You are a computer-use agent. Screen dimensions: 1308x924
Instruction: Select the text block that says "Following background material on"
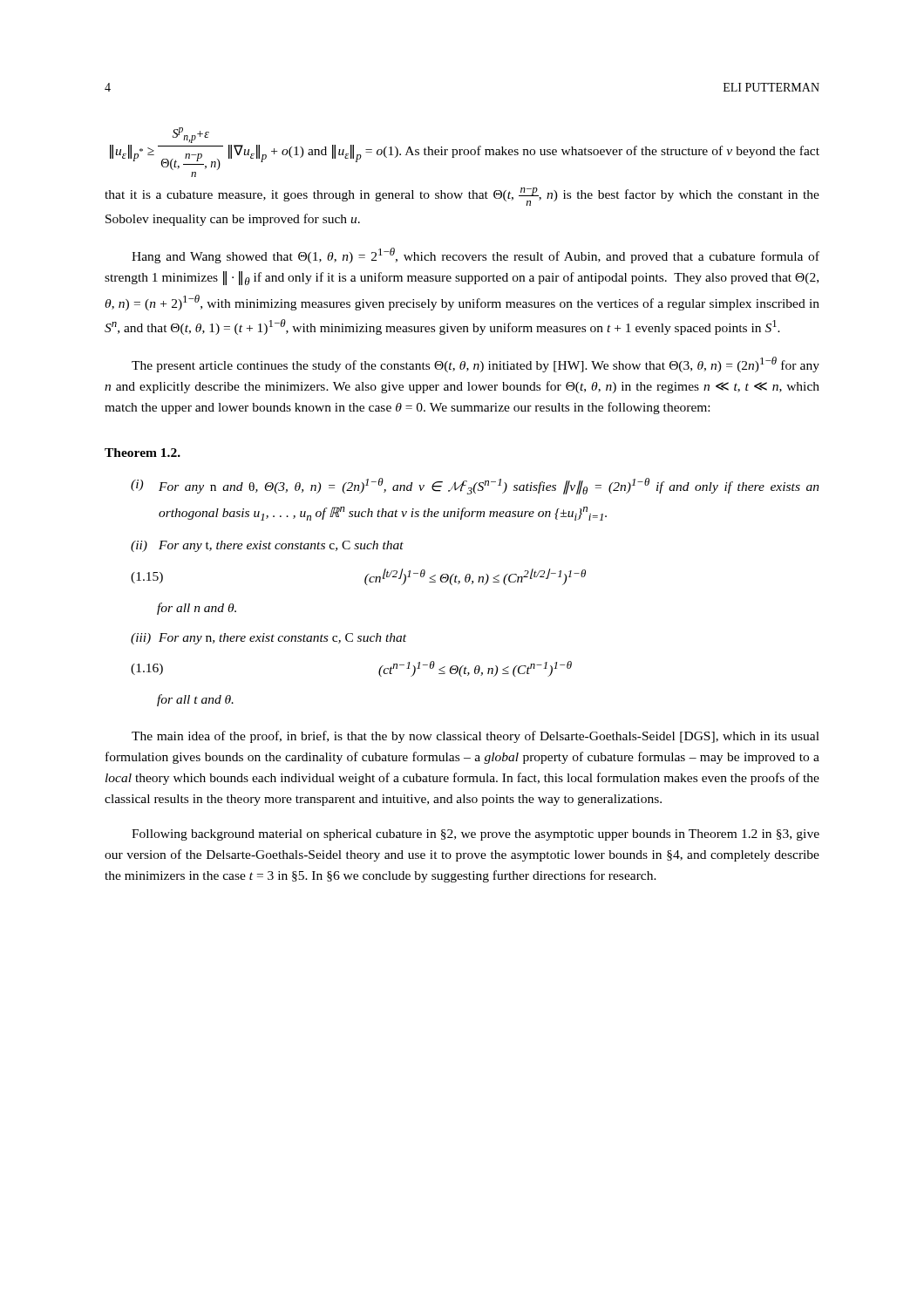pyautogui.click(x=462, y=855)
